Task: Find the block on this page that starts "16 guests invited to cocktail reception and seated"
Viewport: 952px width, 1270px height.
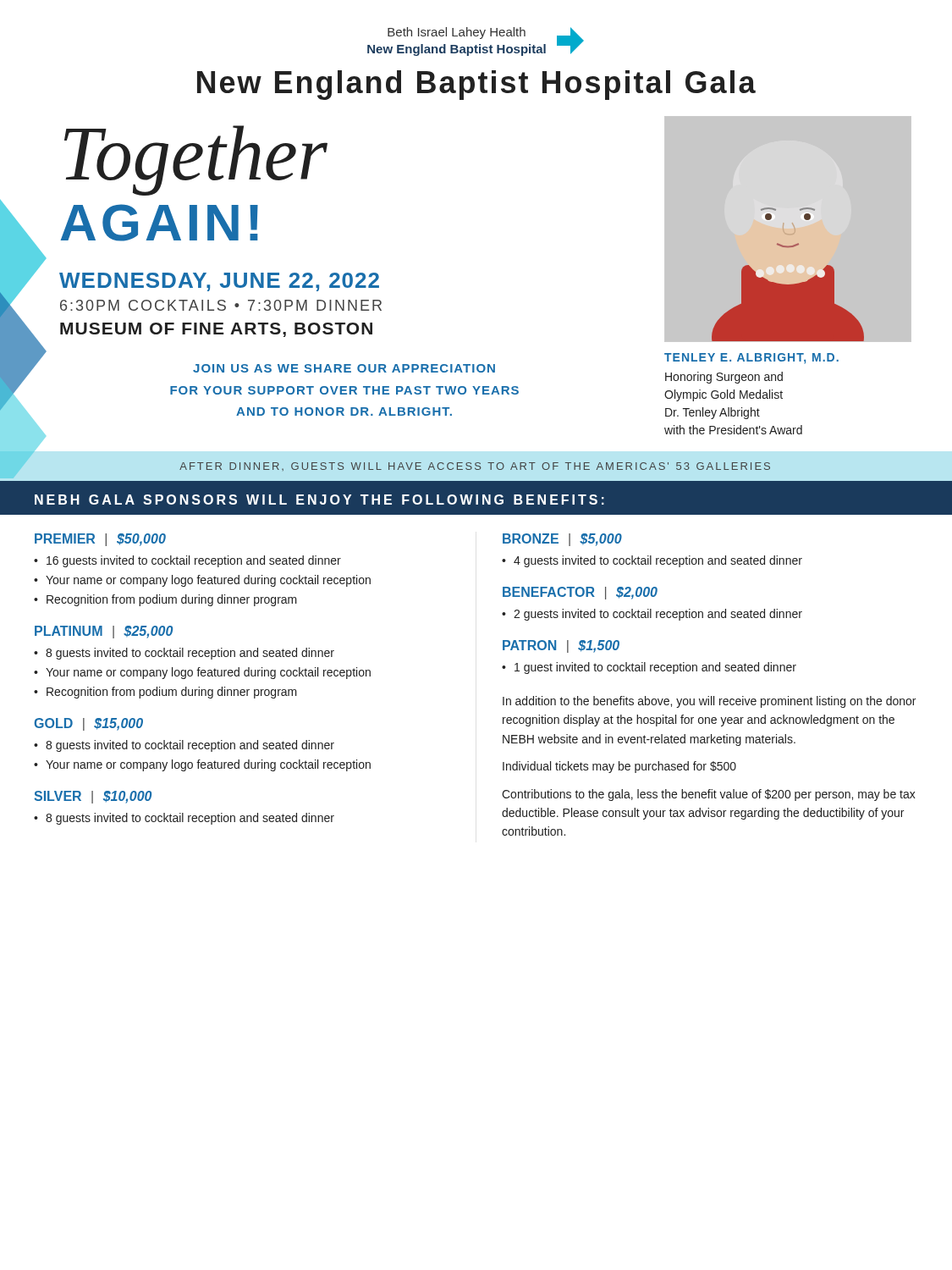Action: point(193,561)
